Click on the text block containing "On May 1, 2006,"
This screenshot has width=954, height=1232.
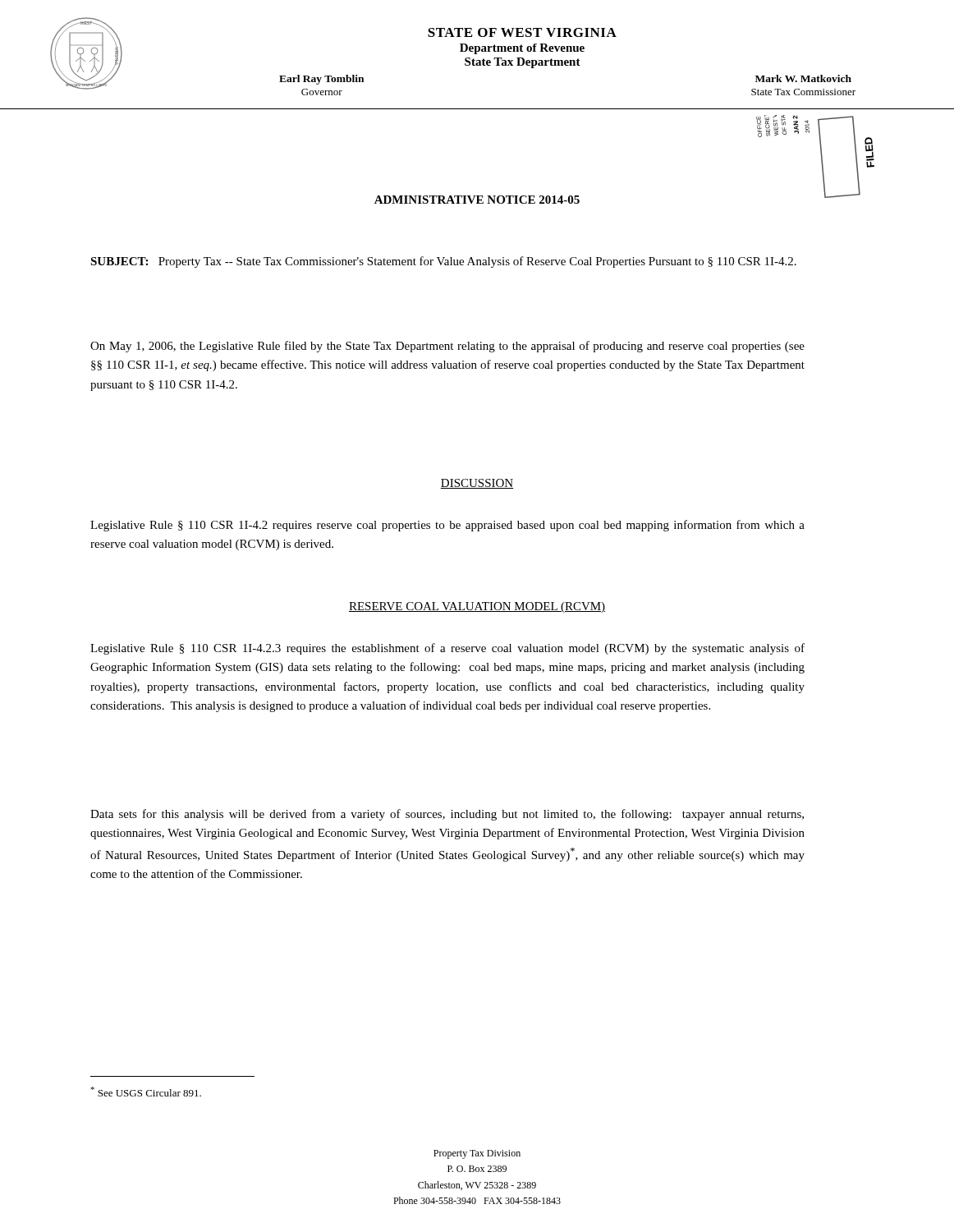coord(447,365)
